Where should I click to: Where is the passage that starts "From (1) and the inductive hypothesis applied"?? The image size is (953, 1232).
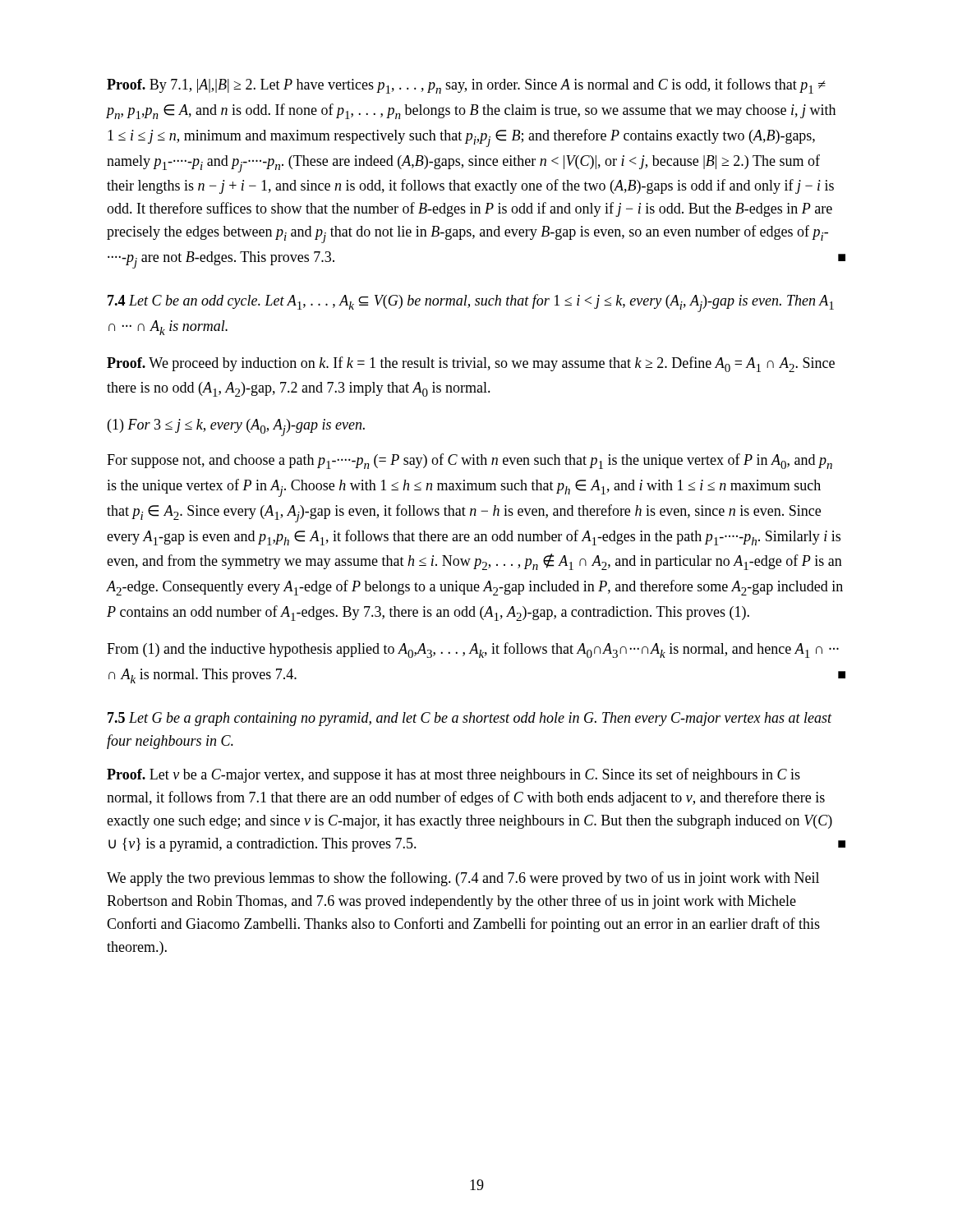[476, 663]
